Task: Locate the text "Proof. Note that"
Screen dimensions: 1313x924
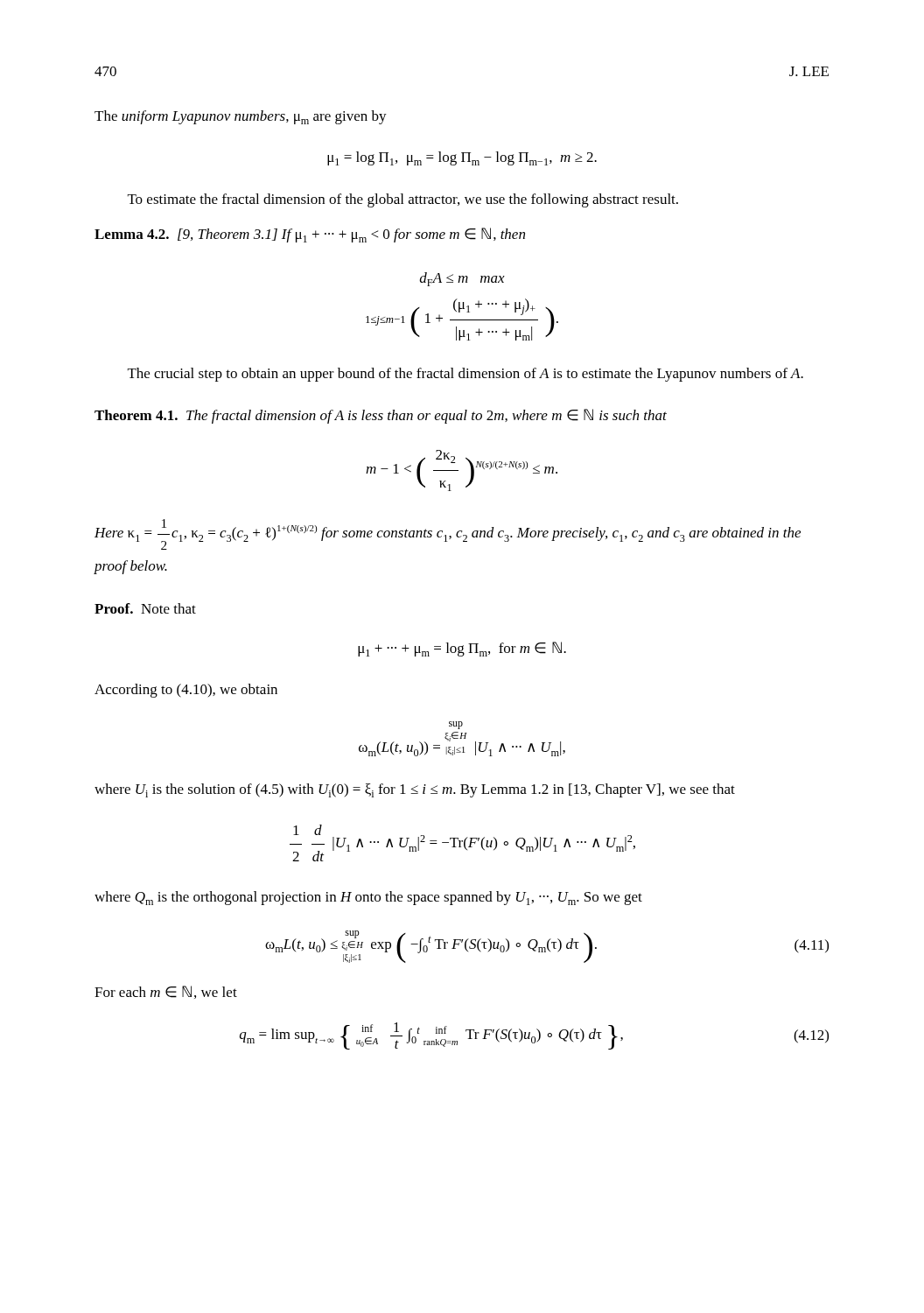Action: (145, 608)
